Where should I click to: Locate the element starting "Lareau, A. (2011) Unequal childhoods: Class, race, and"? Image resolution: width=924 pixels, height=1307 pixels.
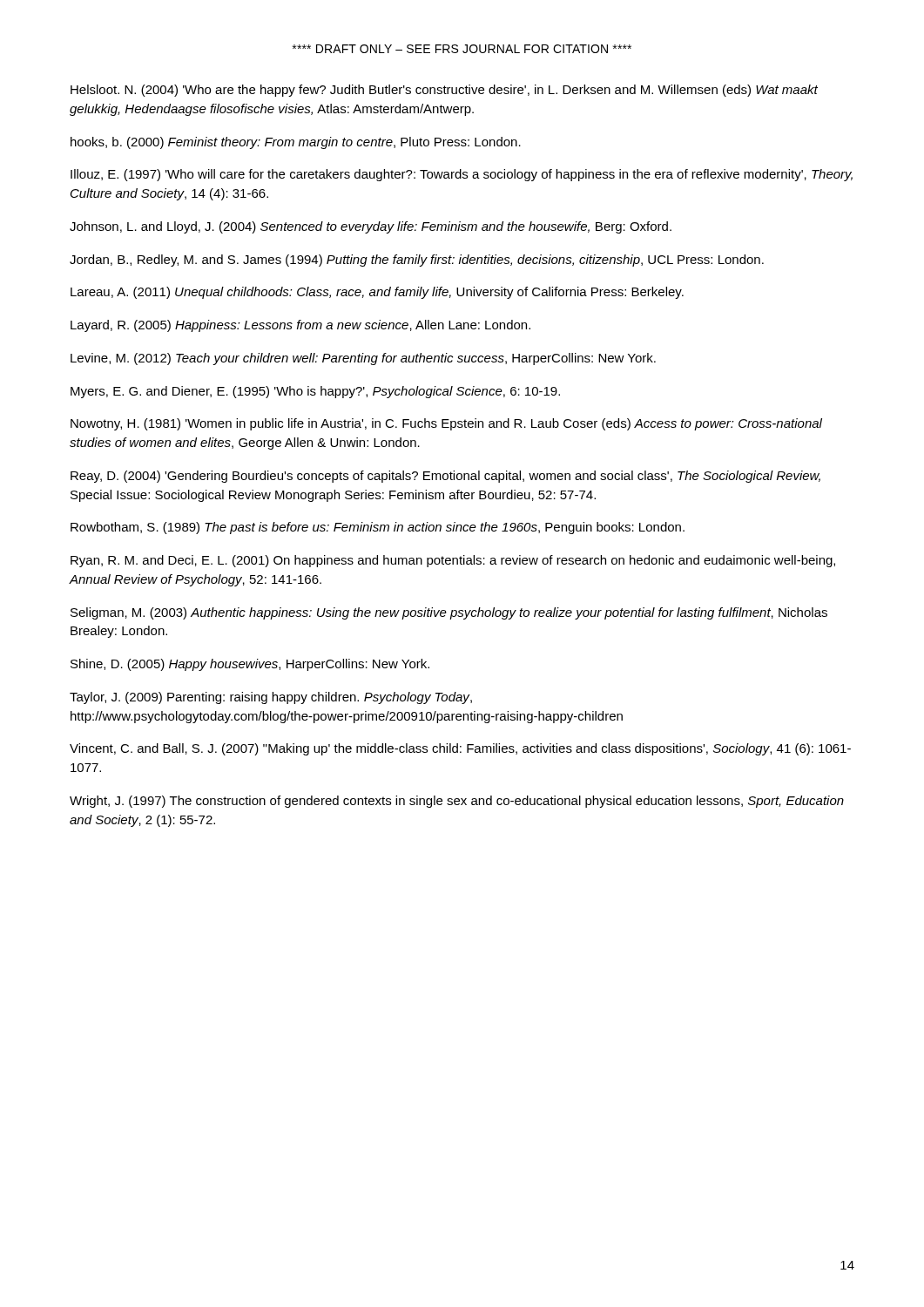[x=377, y=292]
